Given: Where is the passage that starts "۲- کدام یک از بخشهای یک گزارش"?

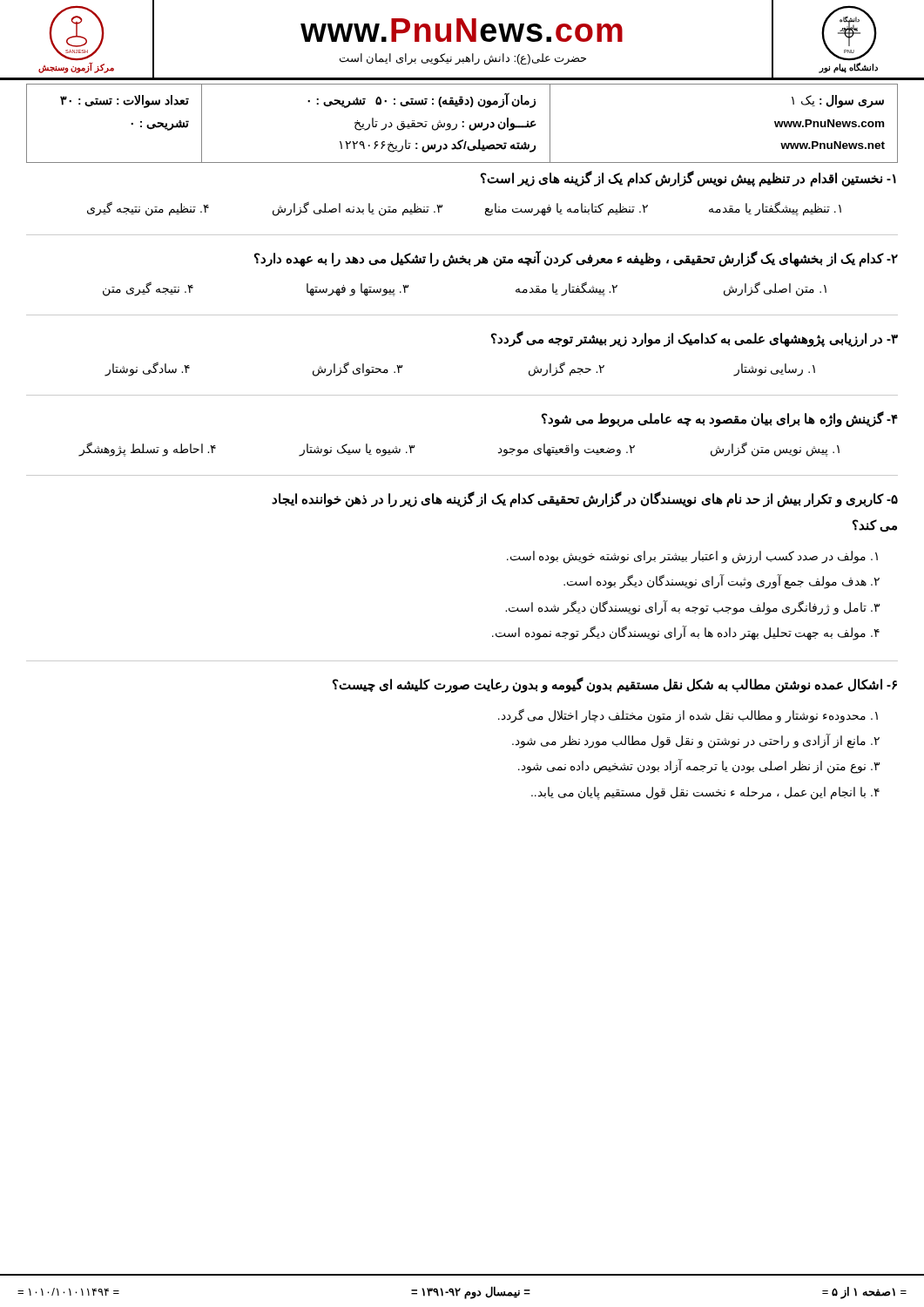Looking at the screenshot, I should click(x=462, y=273).
